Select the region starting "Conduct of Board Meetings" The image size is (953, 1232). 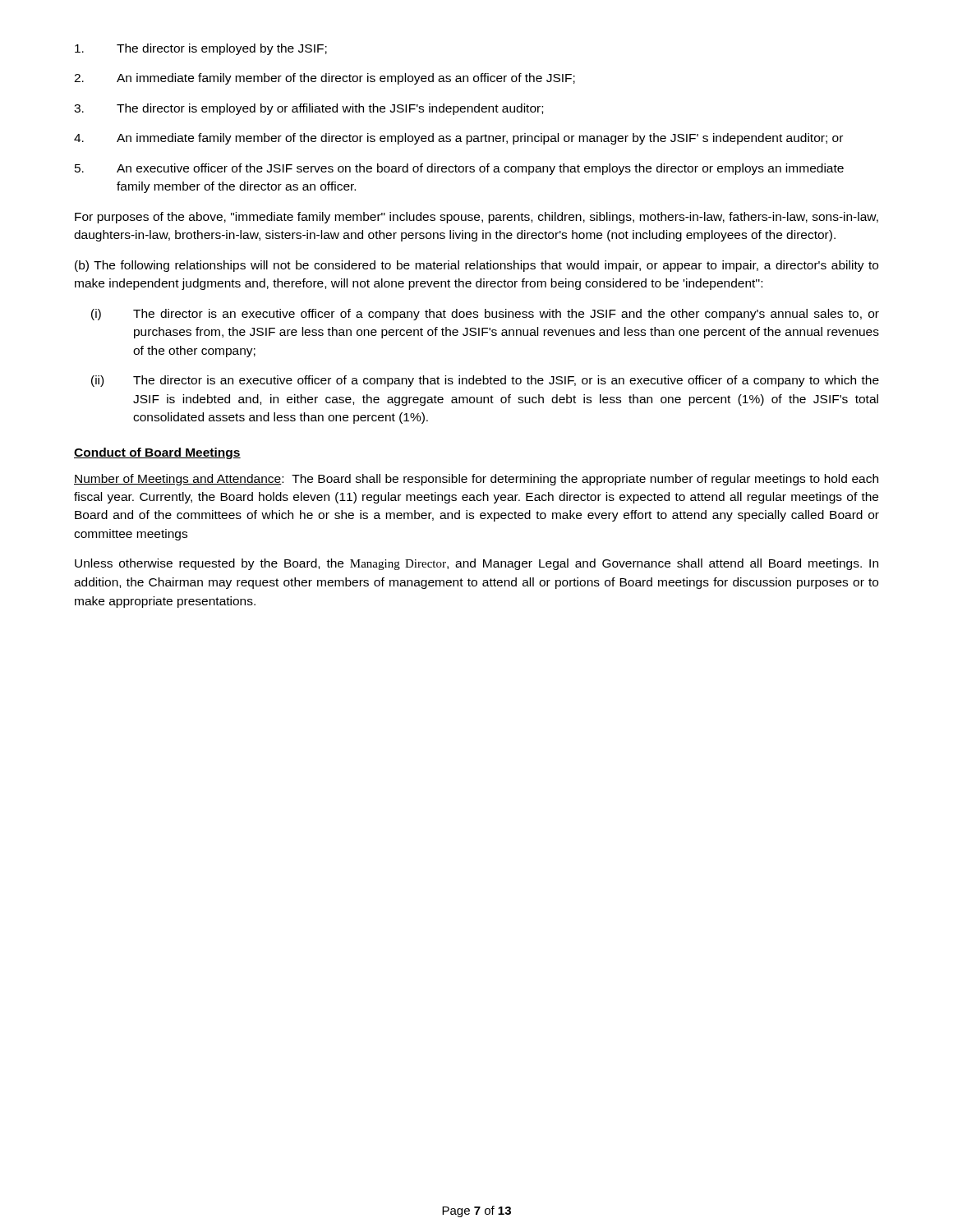(x=157, y=452)
